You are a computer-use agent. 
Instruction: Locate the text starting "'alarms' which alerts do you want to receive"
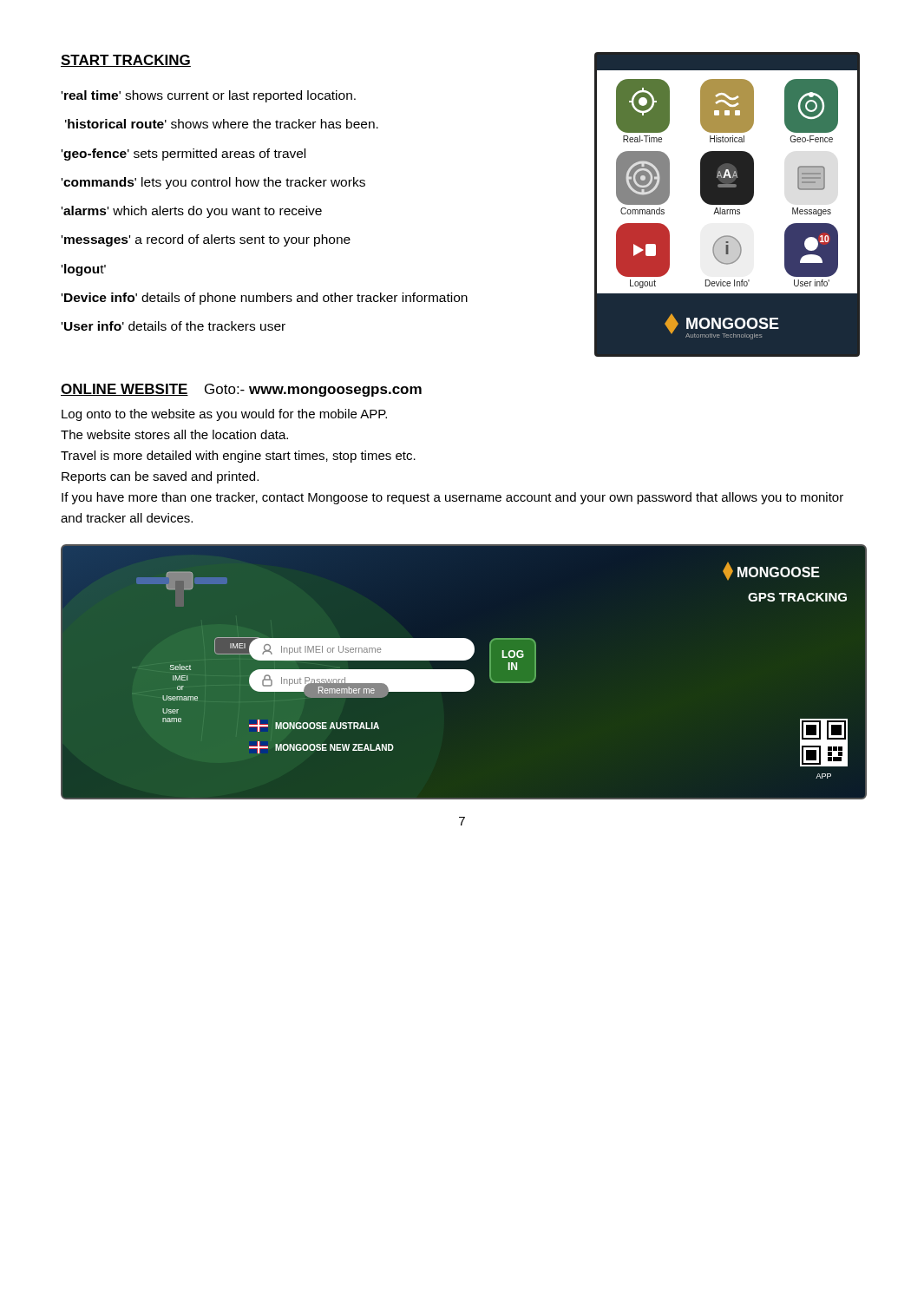(191, 210)
